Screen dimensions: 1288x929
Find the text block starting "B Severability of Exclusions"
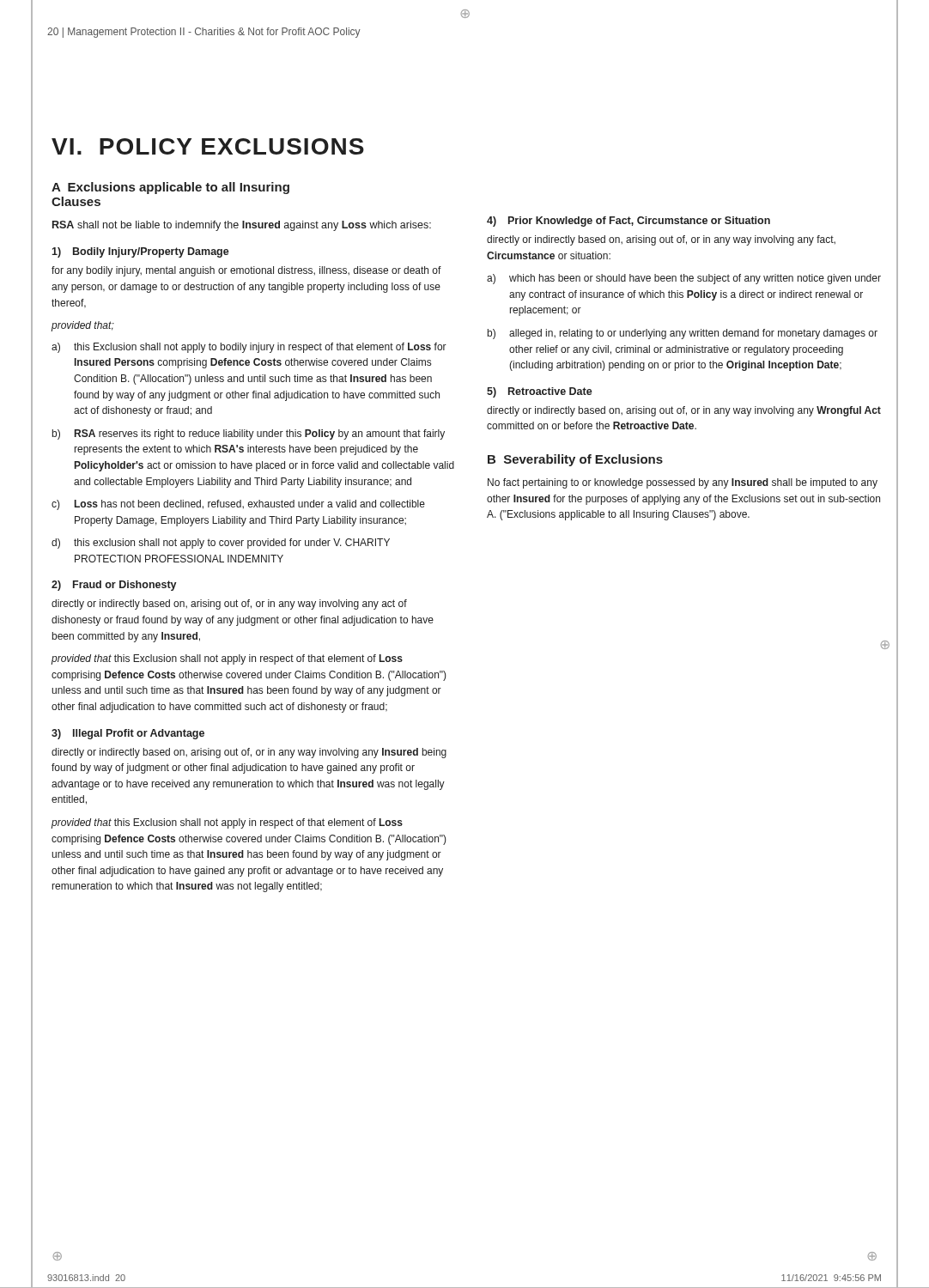pos(575,459)
